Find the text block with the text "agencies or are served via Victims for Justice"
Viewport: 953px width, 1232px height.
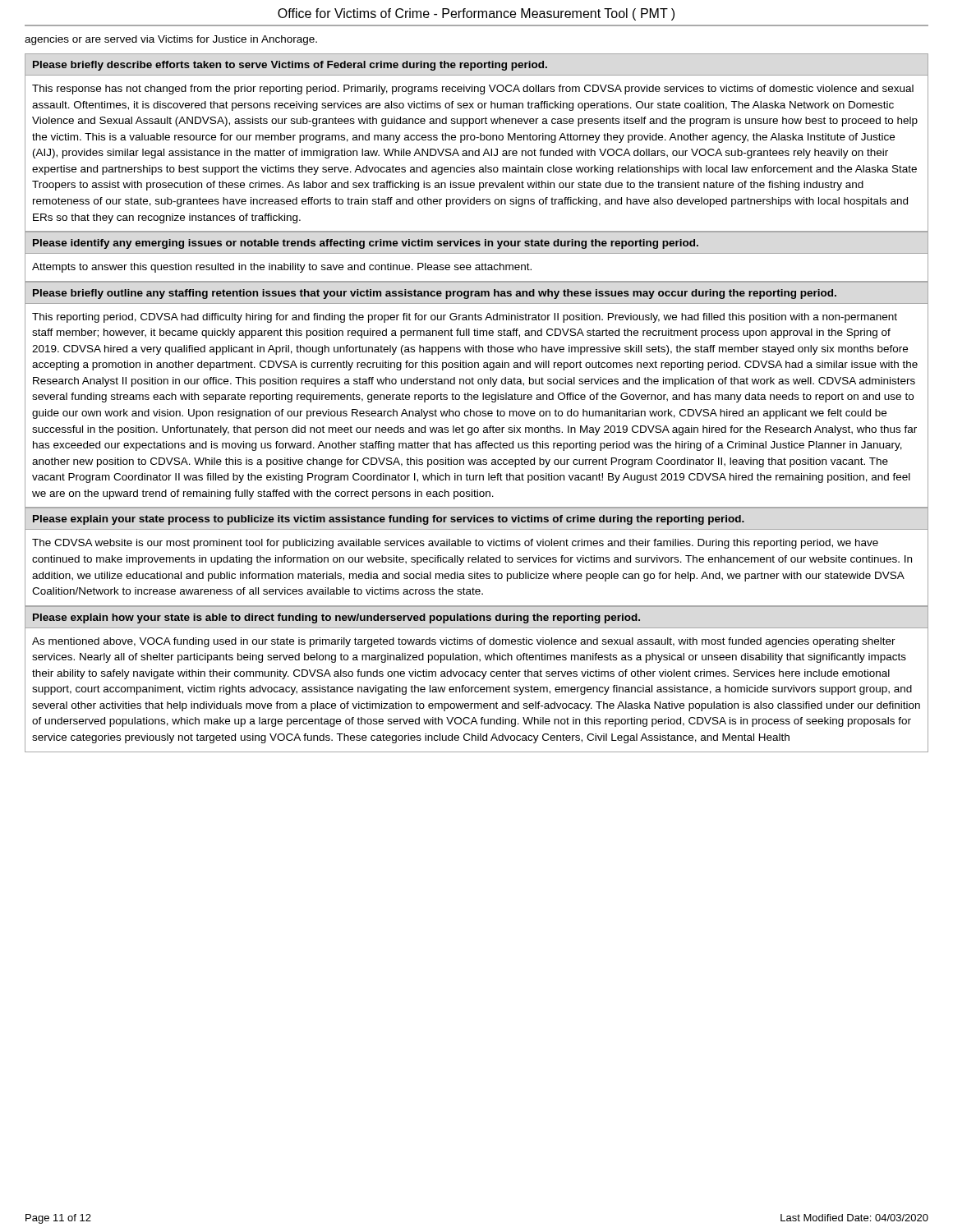click(171, 39)
